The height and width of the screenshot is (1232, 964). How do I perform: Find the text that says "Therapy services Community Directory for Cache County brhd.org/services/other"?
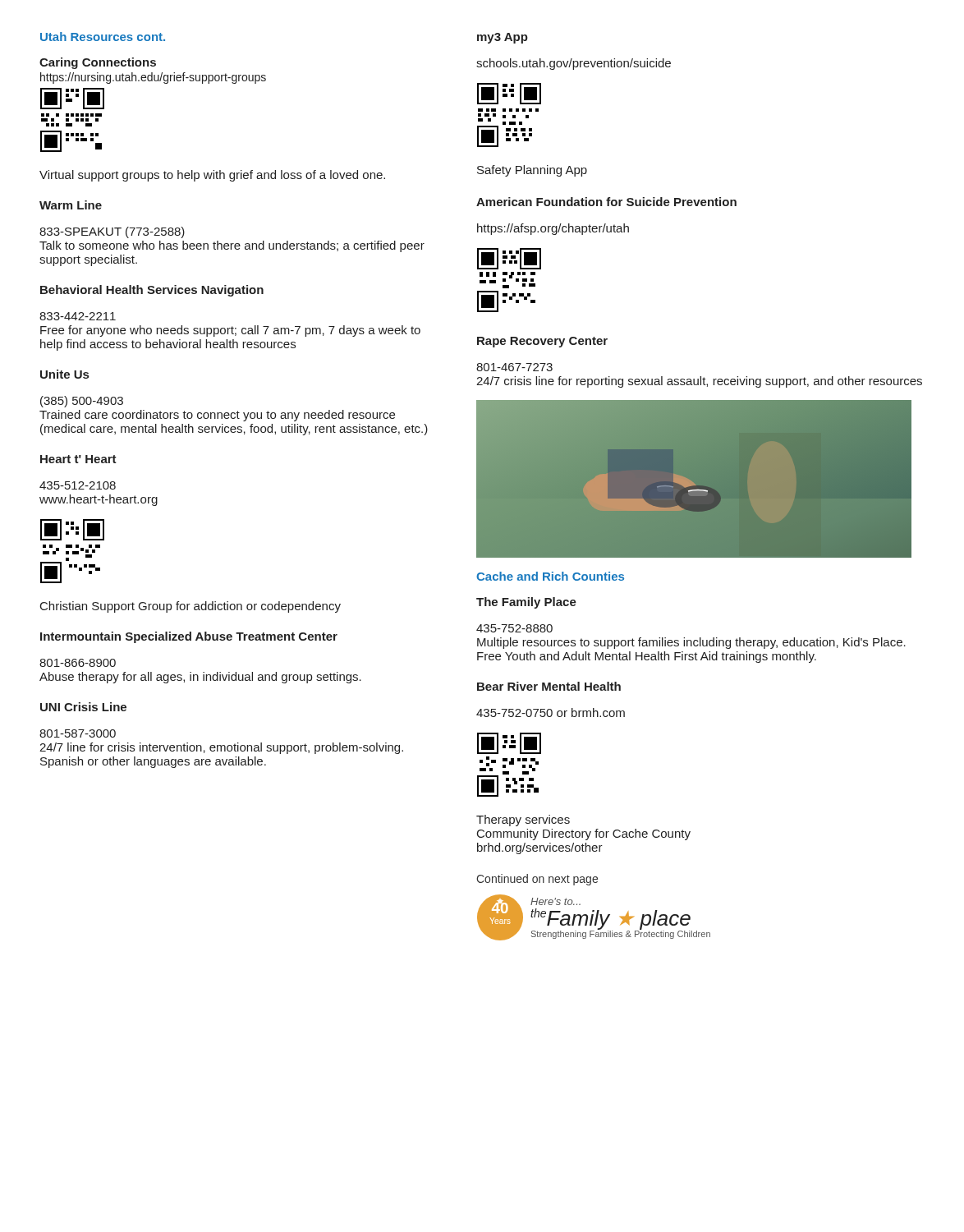coord(523,821)
